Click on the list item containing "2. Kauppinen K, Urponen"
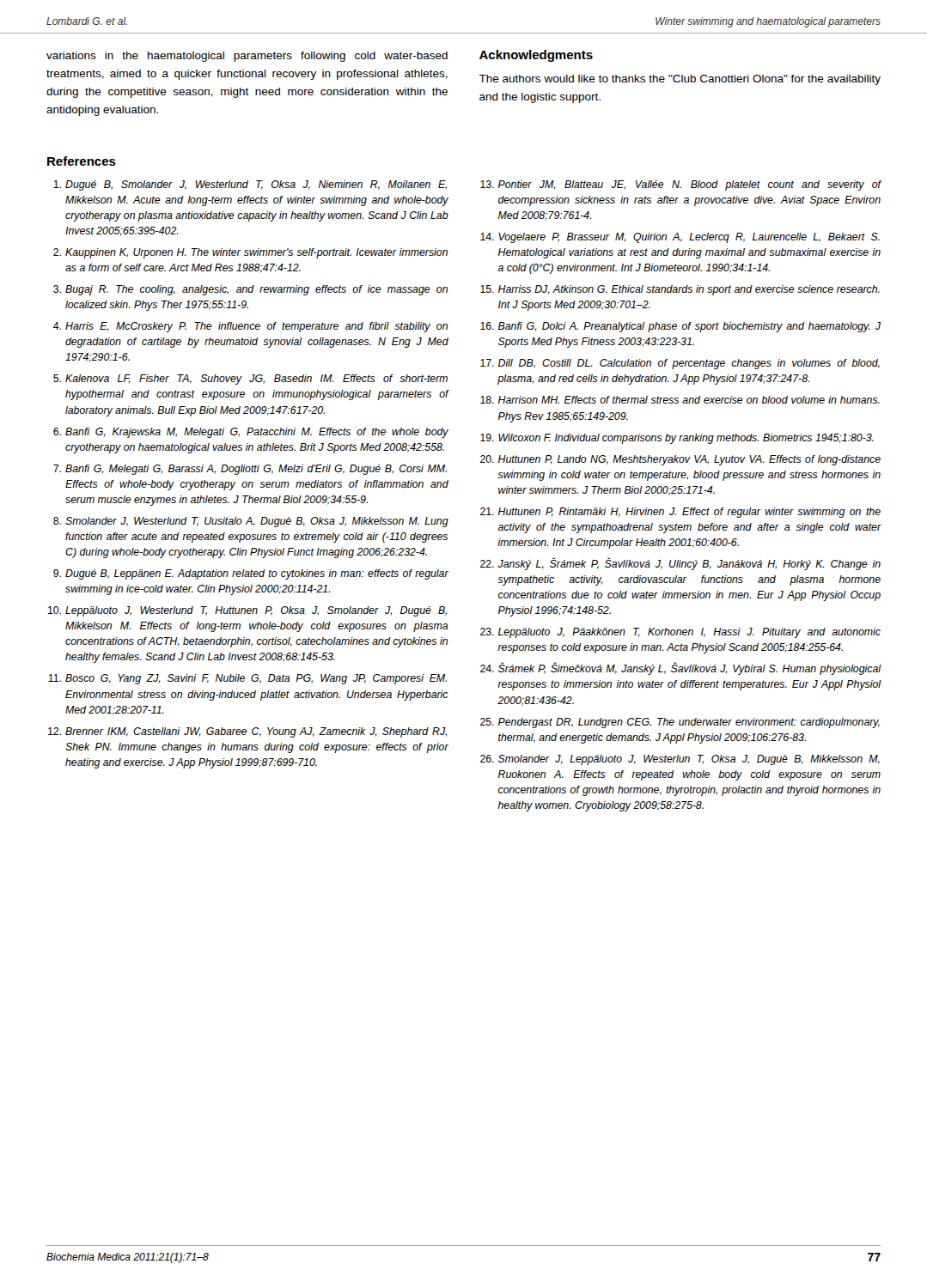The height and width of the screenshot is (1288, 927). click(247, 260)
